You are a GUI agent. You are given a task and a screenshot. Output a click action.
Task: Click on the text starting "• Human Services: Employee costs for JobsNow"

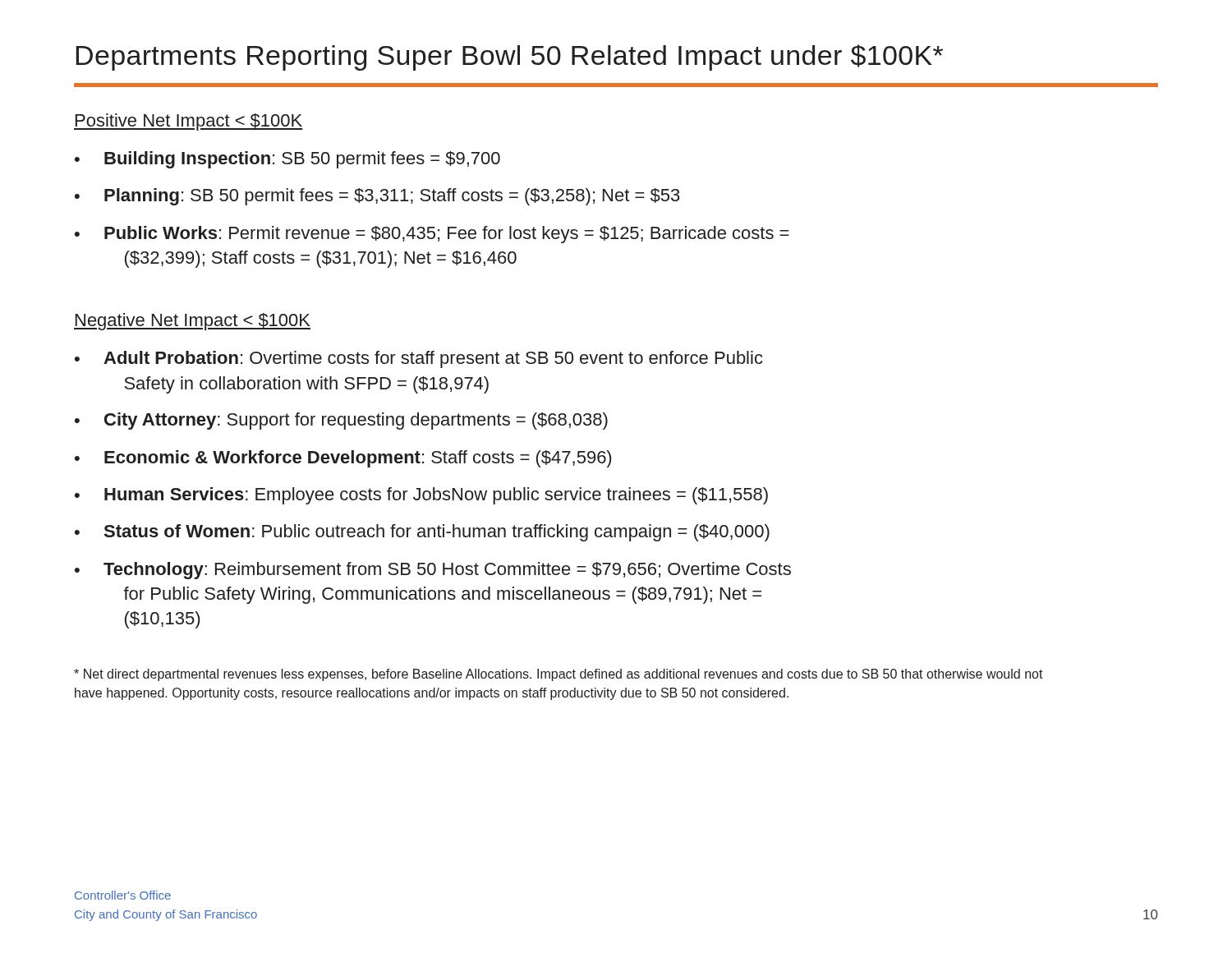click(x=616, y=495)
